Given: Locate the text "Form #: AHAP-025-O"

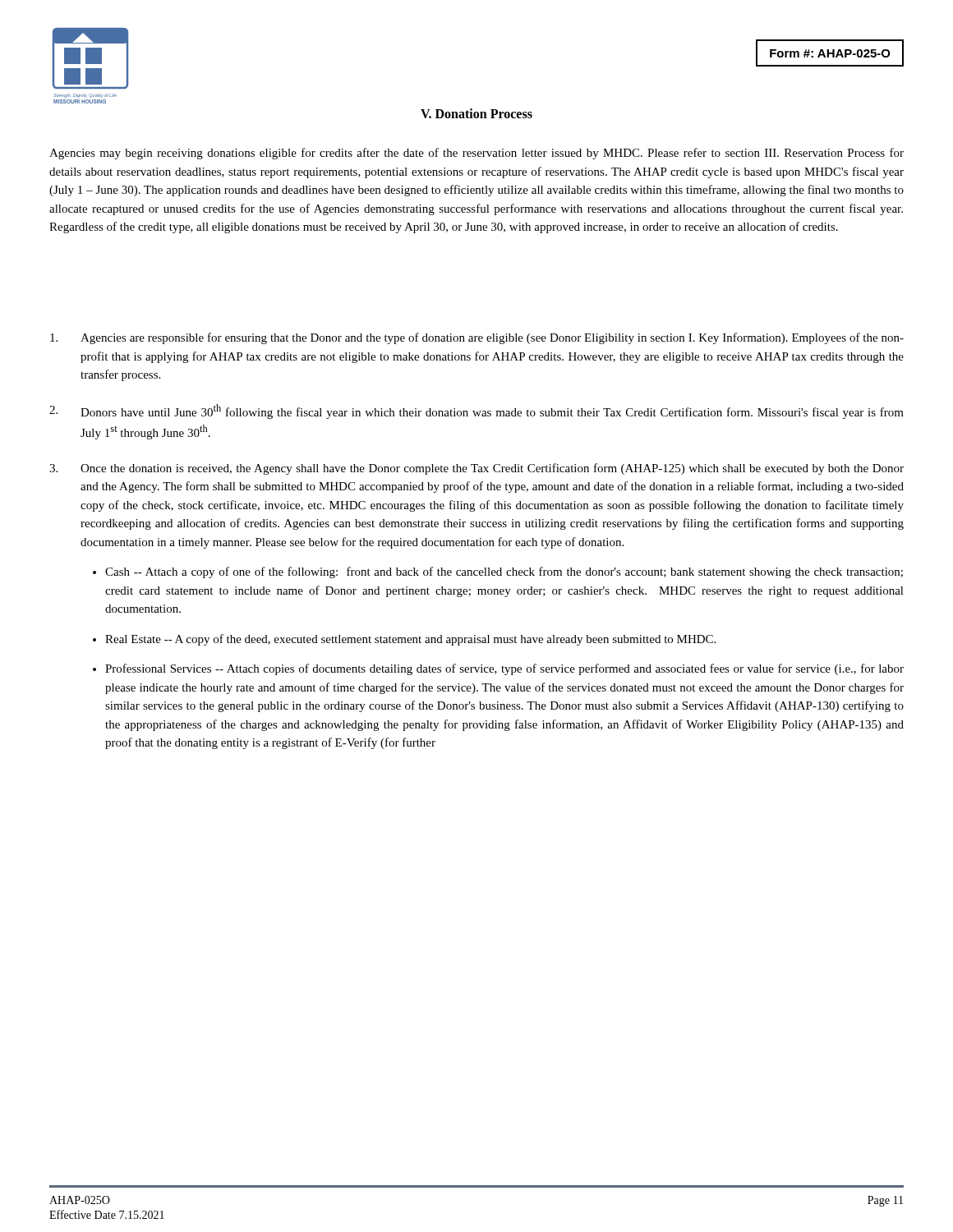Looking at the screenshot, I should pyautogui.click(x=830, y=53).
